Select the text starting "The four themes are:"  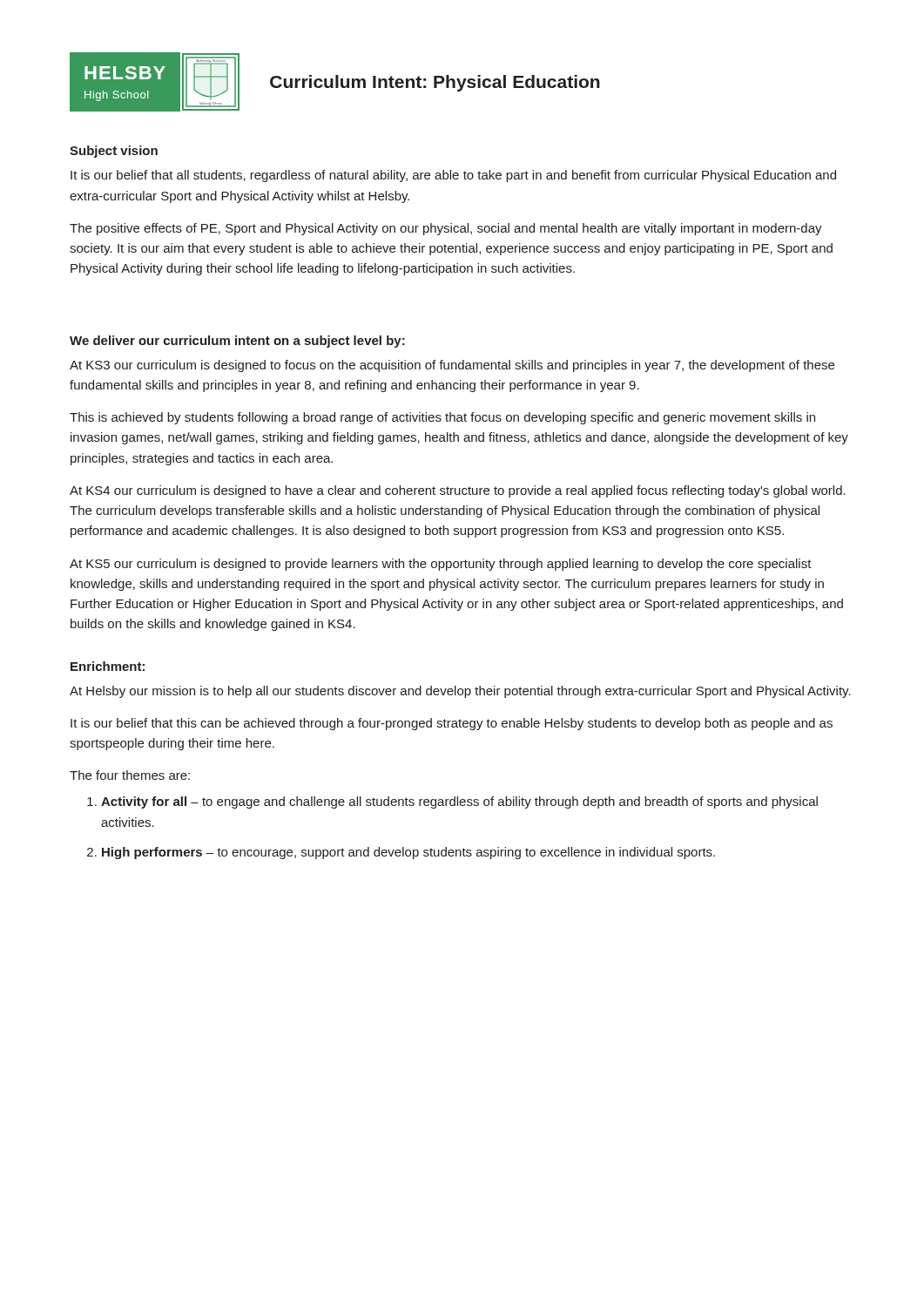pyautogui.click(x=130, y=776)
